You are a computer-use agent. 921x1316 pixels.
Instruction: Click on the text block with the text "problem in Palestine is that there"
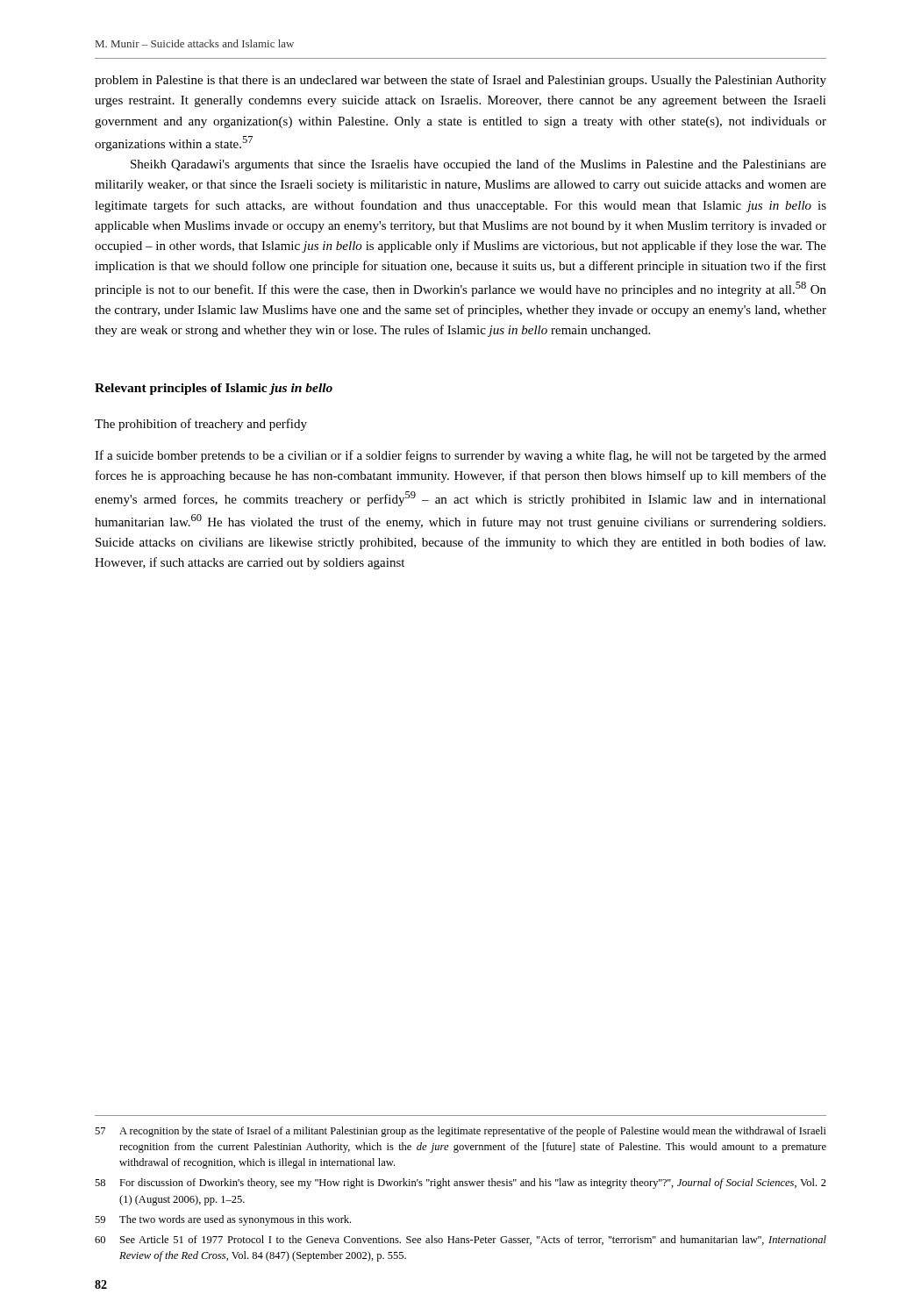pyautogui.click(x=460, y=205)
